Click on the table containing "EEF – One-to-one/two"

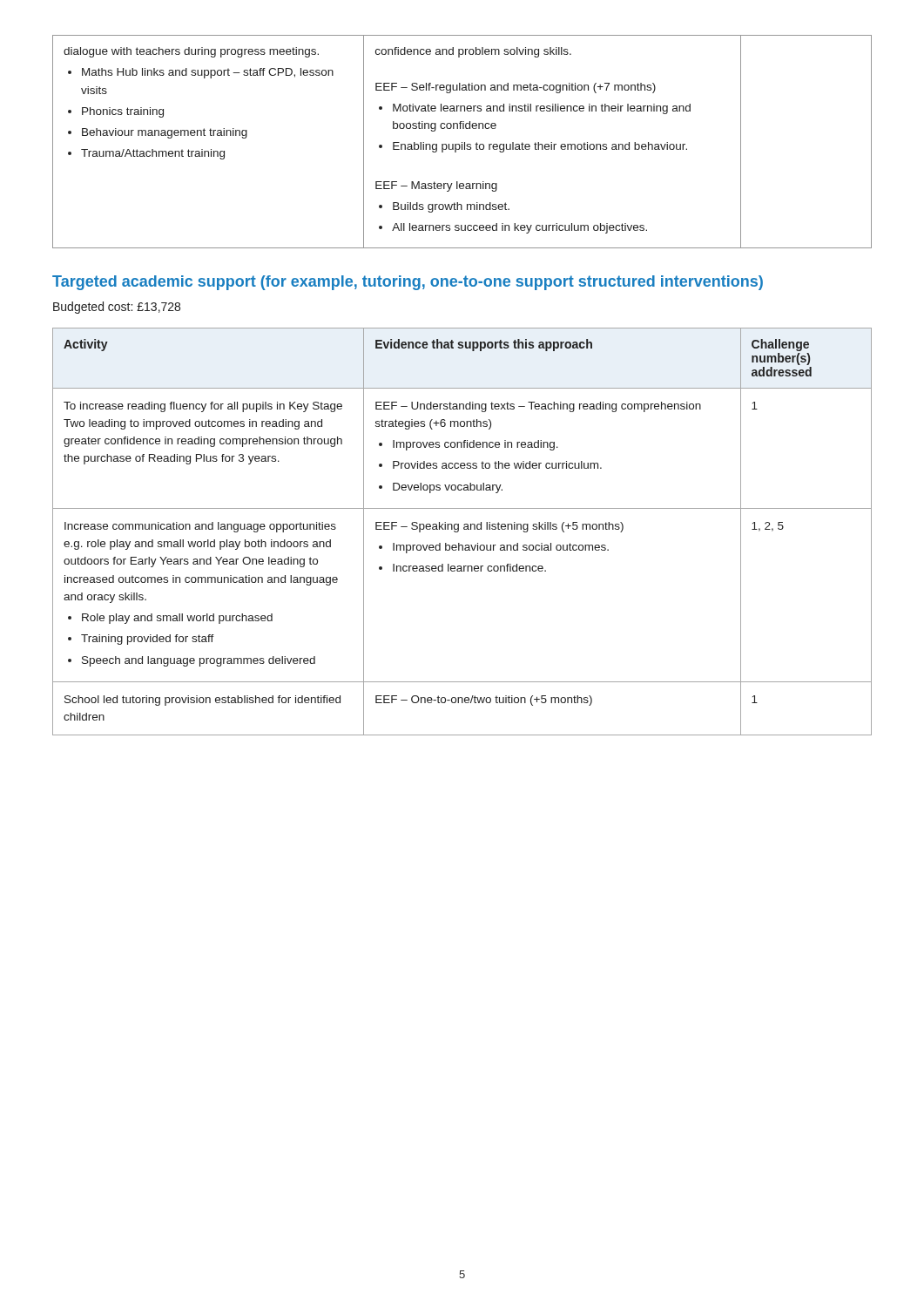pos(462,531)
